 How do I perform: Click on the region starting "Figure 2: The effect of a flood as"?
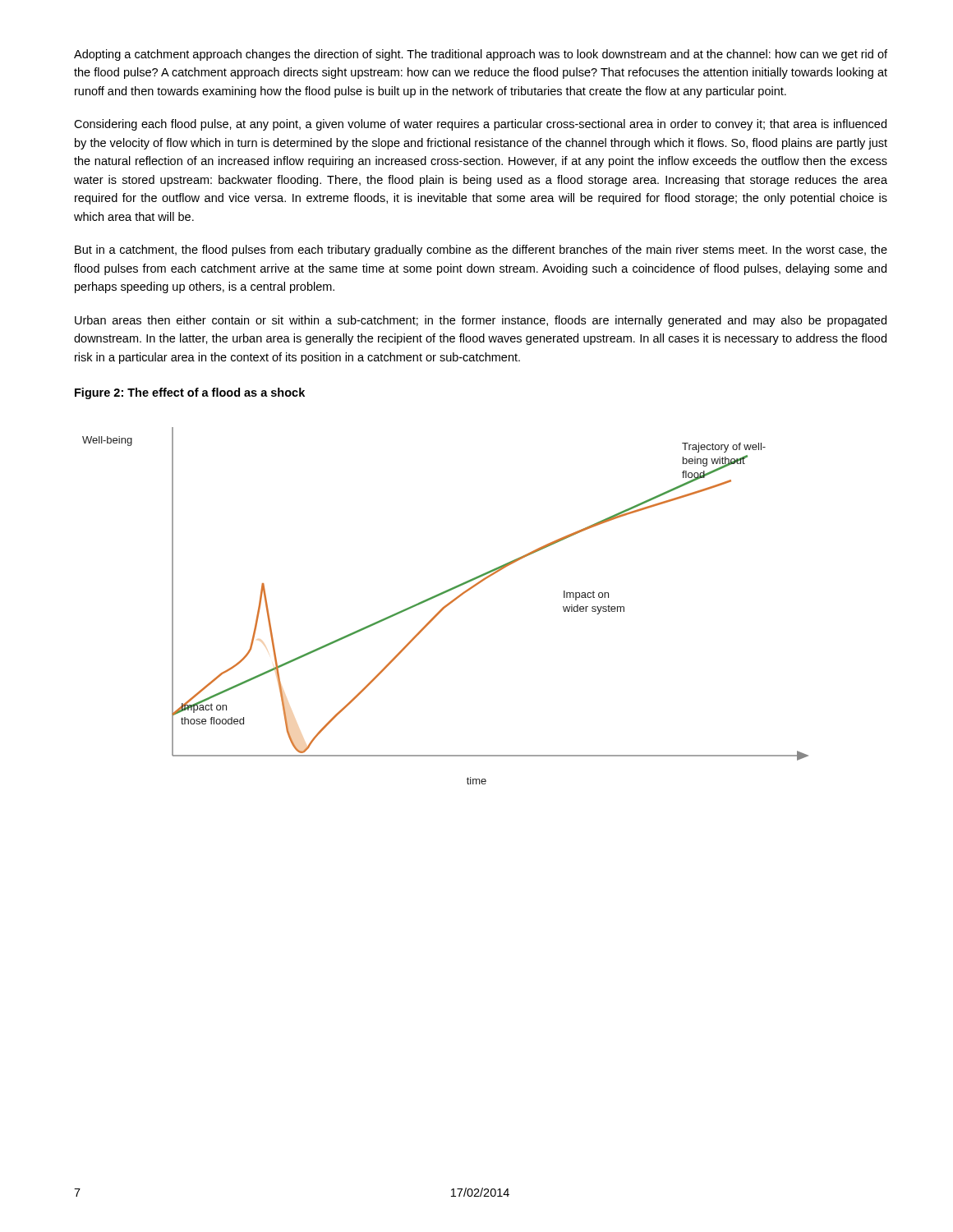tap(189, 393)
